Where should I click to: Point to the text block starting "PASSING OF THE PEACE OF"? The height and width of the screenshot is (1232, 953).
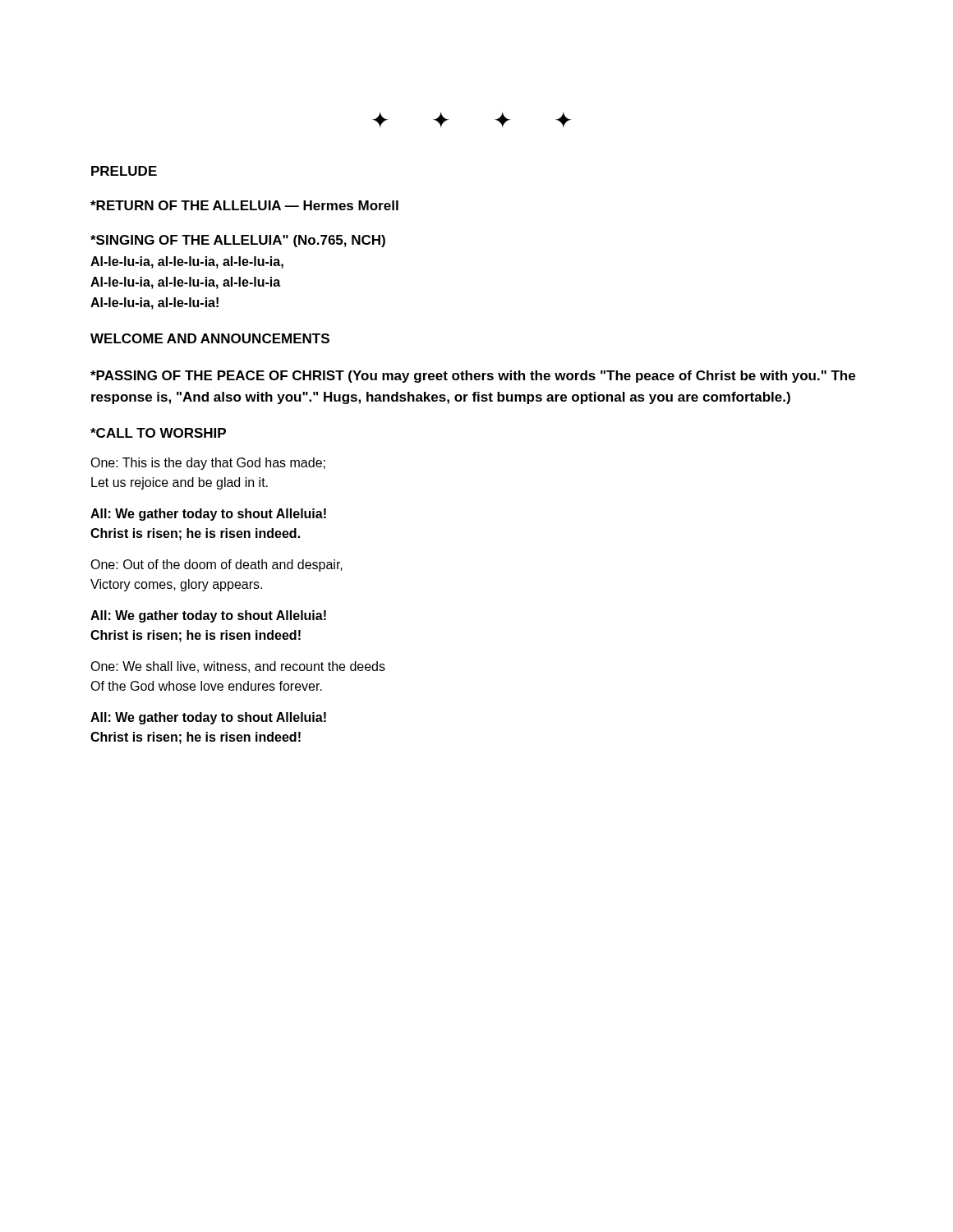coord(473,387)
